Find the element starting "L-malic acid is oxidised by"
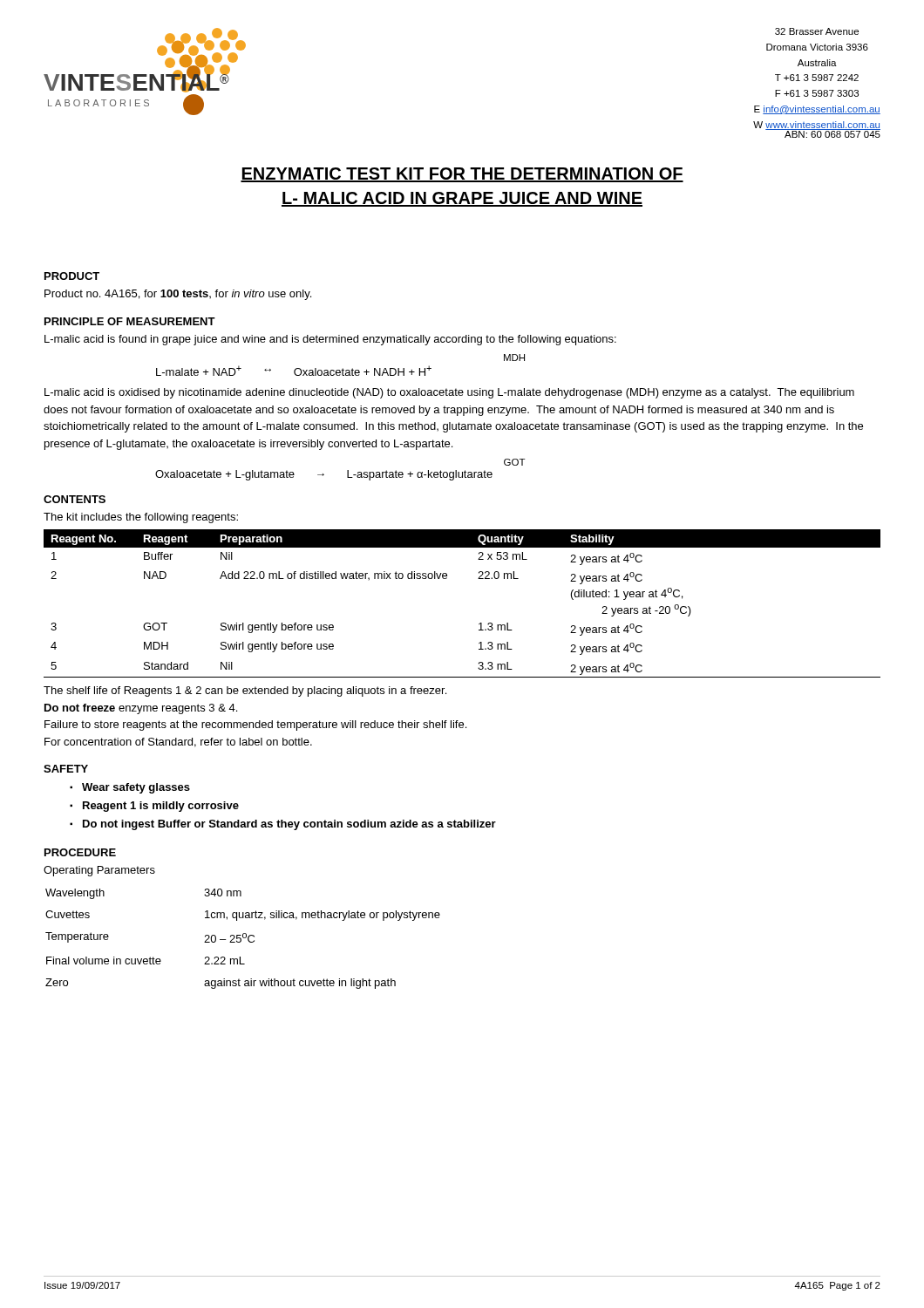 454,418
